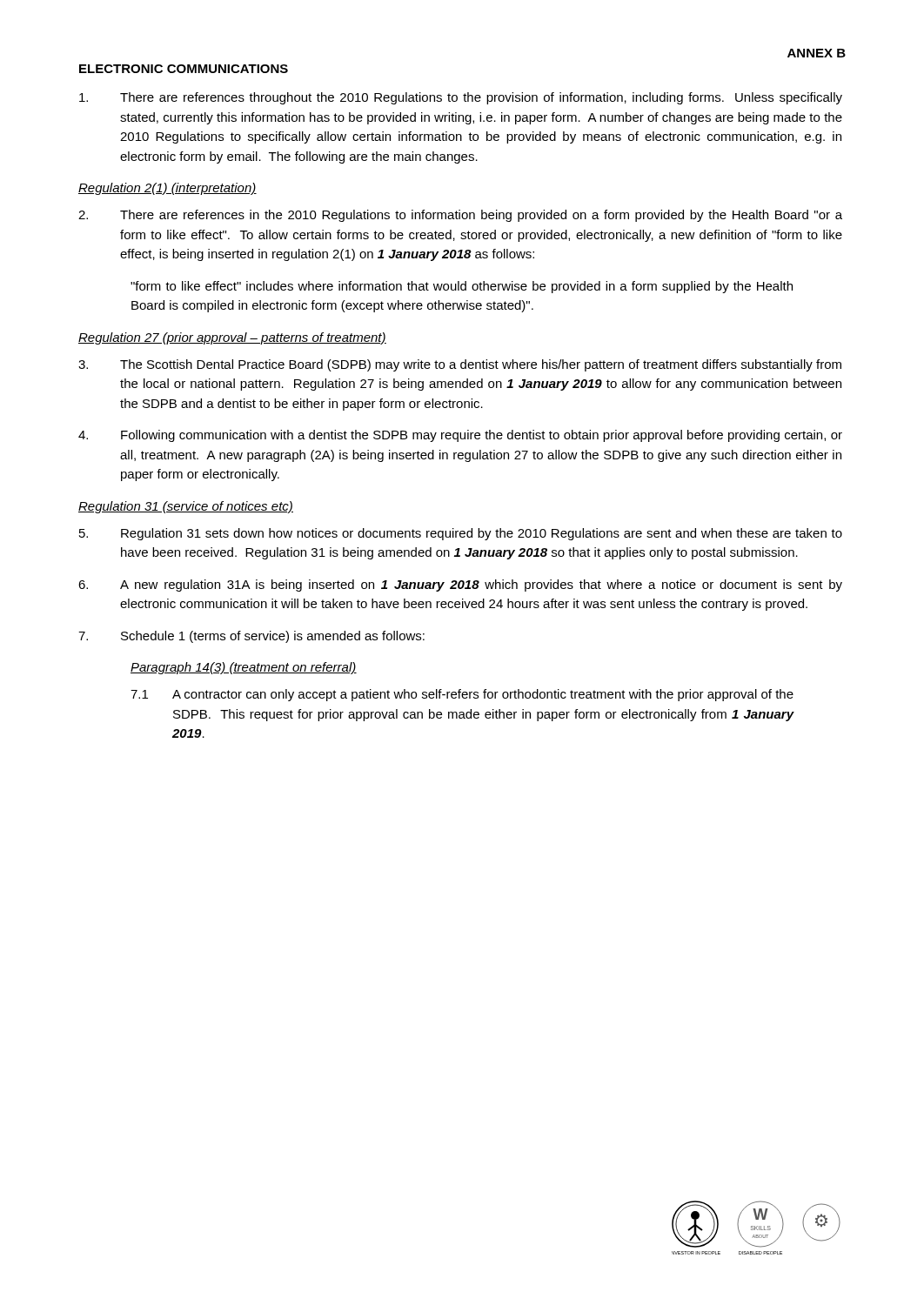Find the text block with the text "1 A contractor can only accept"
This screenshot has height=1305, width=924.
(462, 714)
